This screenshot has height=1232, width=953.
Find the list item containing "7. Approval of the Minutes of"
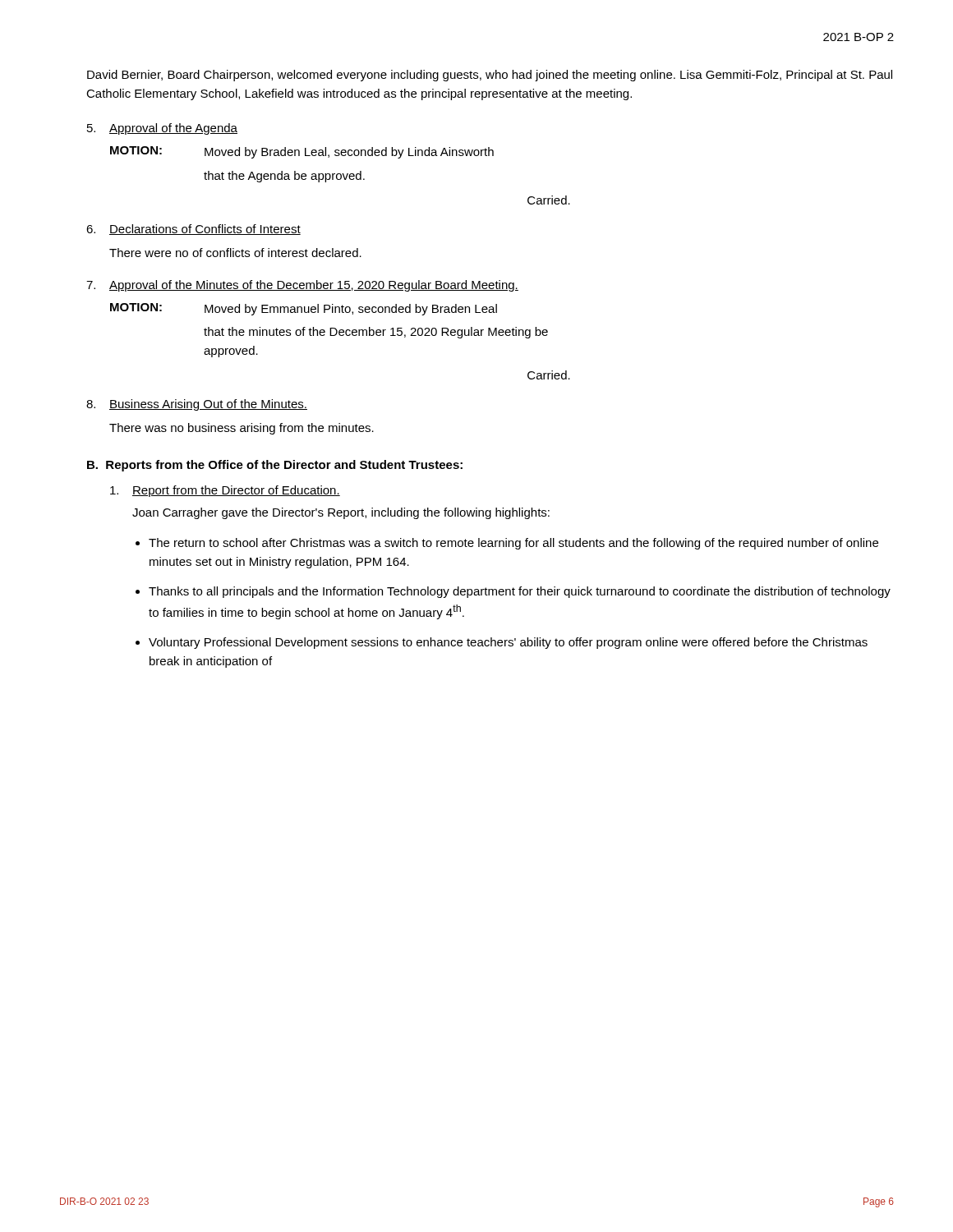[302, 284]
